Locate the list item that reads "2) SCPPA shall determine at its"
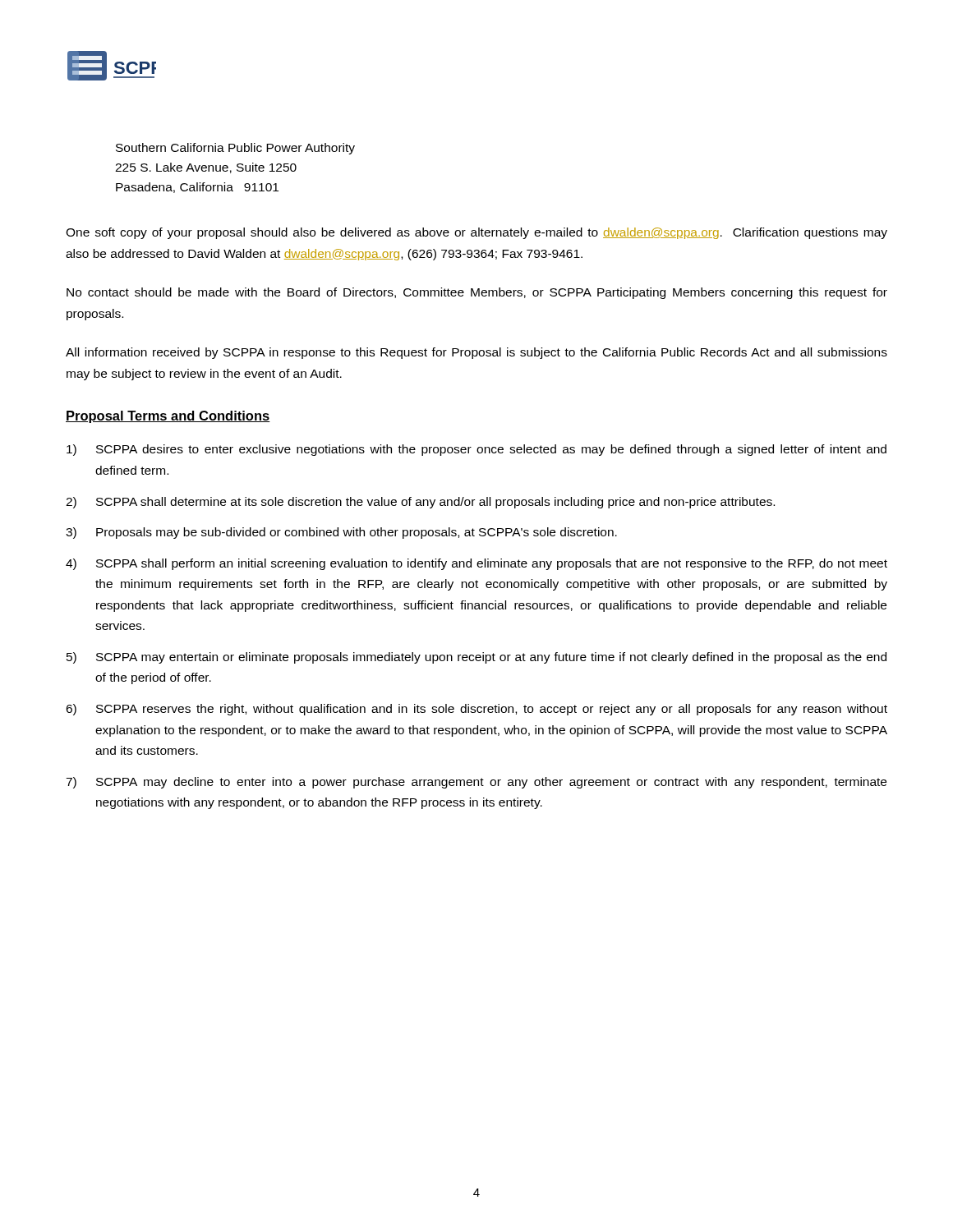 click(476, 501)
